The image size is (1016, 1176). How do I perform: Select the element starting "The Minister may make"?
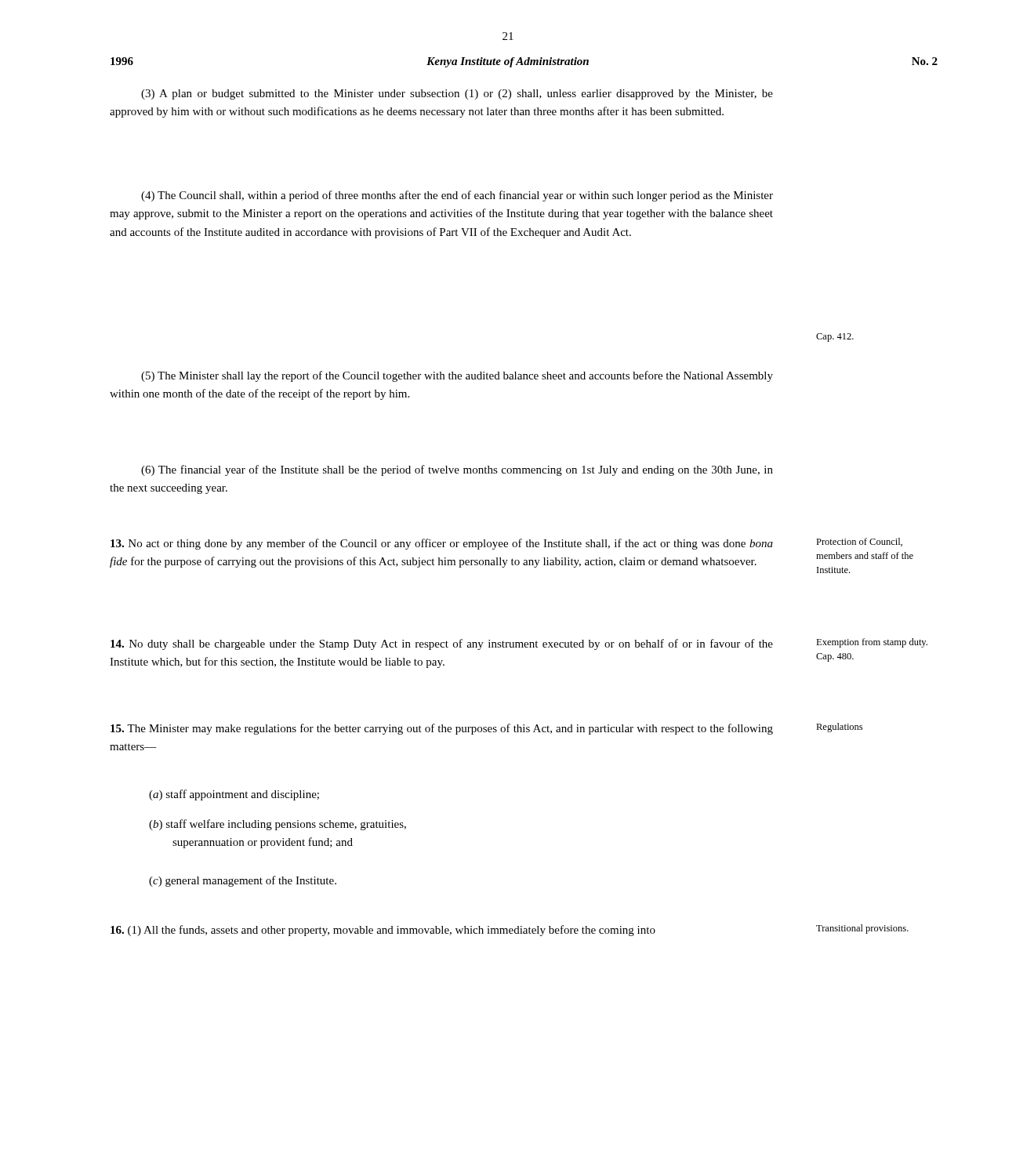(x=441, y=738)
